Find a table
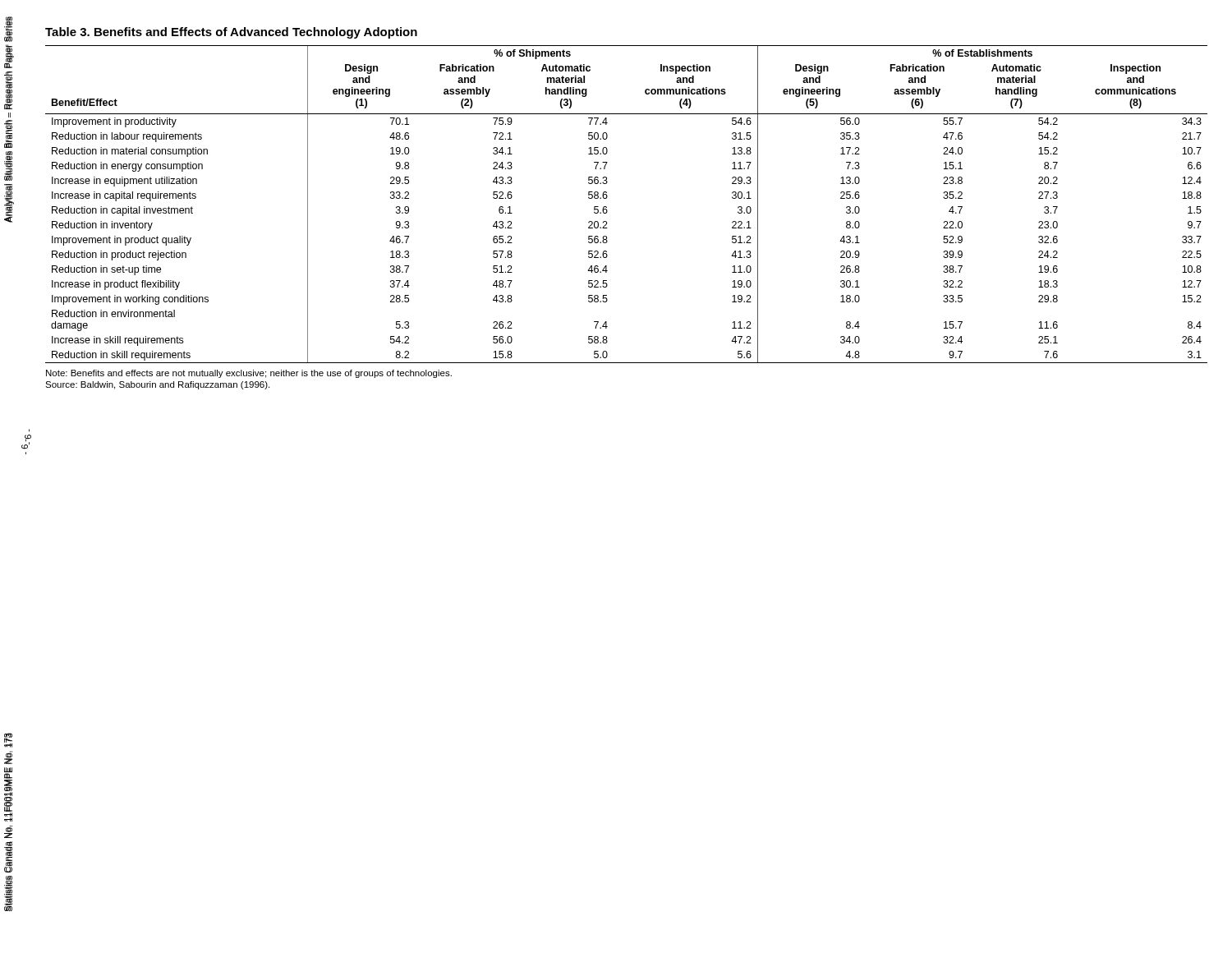The height and width of the screenshot is (953, 1232). (x=626, y=204)
